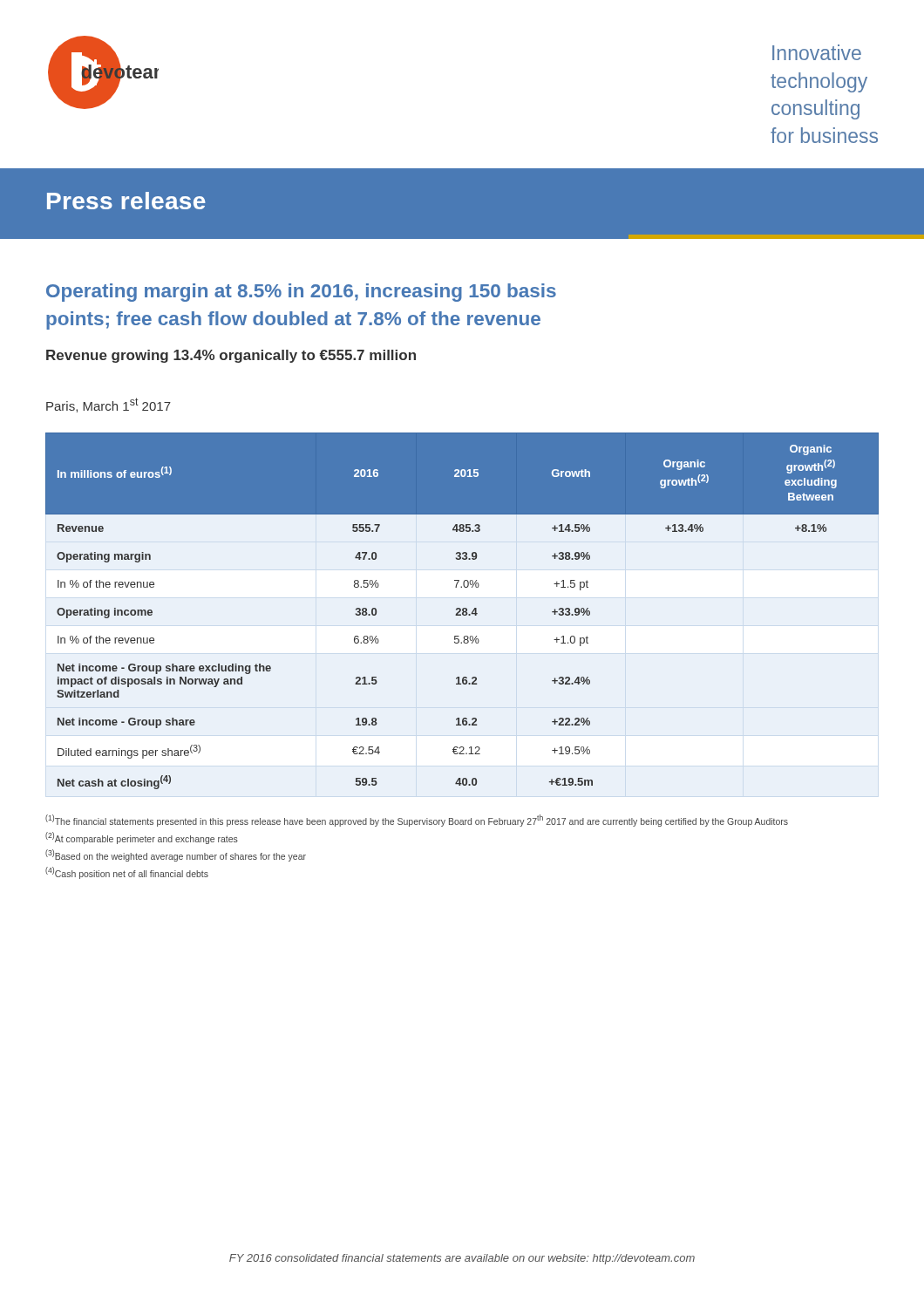Image resolution: width=924 pixels, height=1308 pixels.
Task: Locate the footnote that says "(3)Based on the weighted average number of shares"
Action: click(x=176, y=855)
